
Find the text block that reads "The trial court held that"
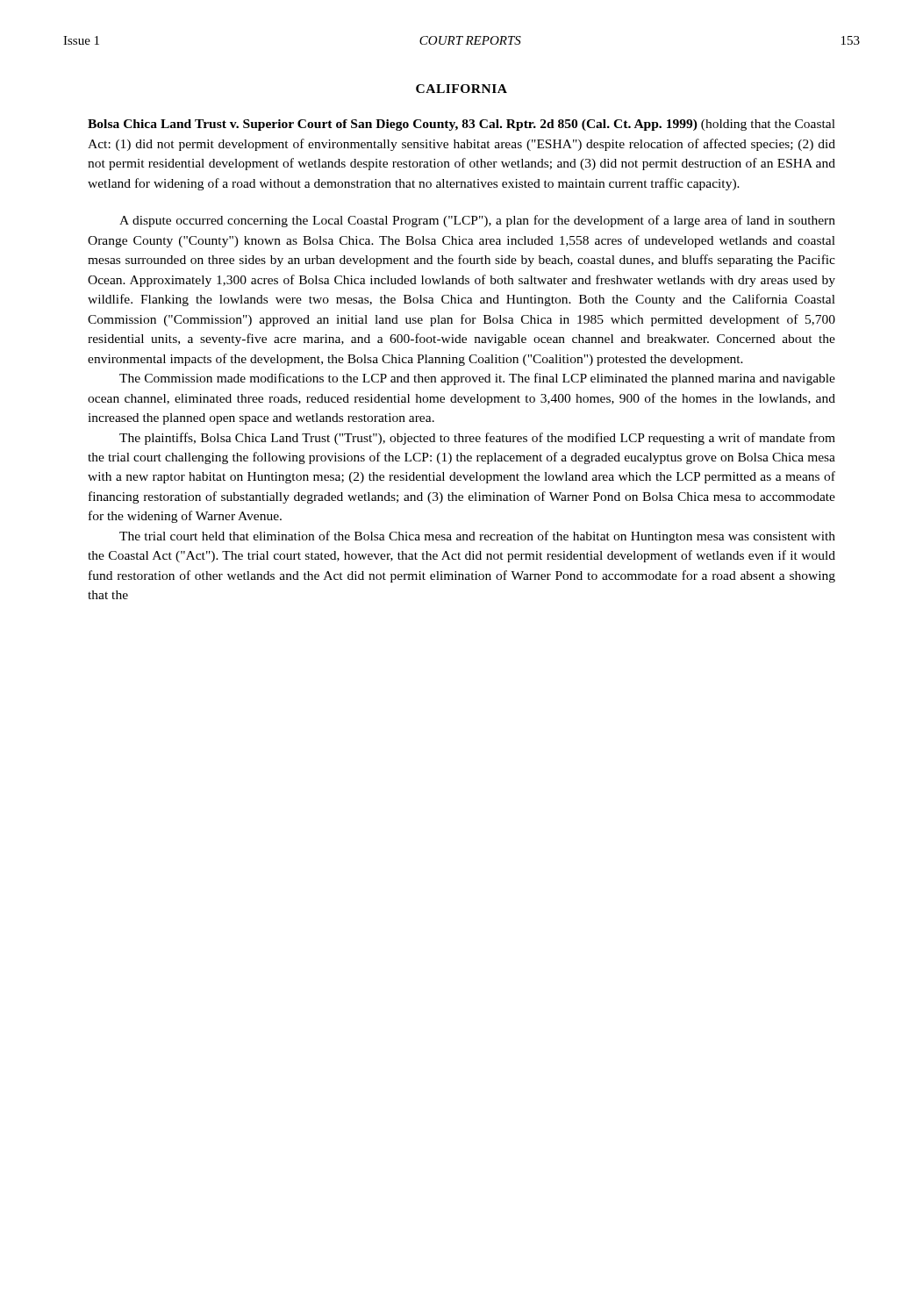click(462, 565)
